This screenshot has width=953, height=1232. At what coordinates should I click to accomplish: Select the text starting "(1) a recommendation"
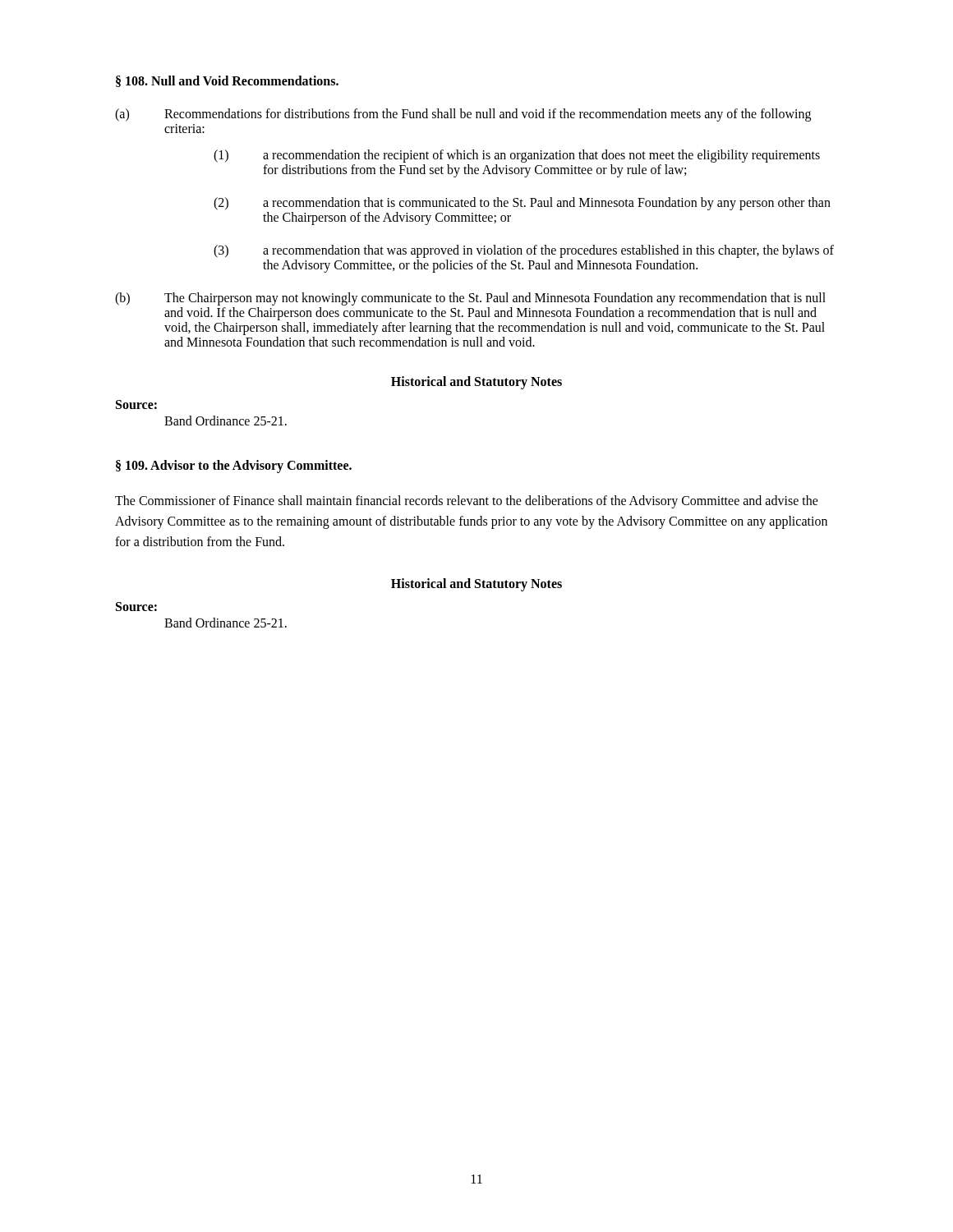pyautogui.click(x=526, y=163)
